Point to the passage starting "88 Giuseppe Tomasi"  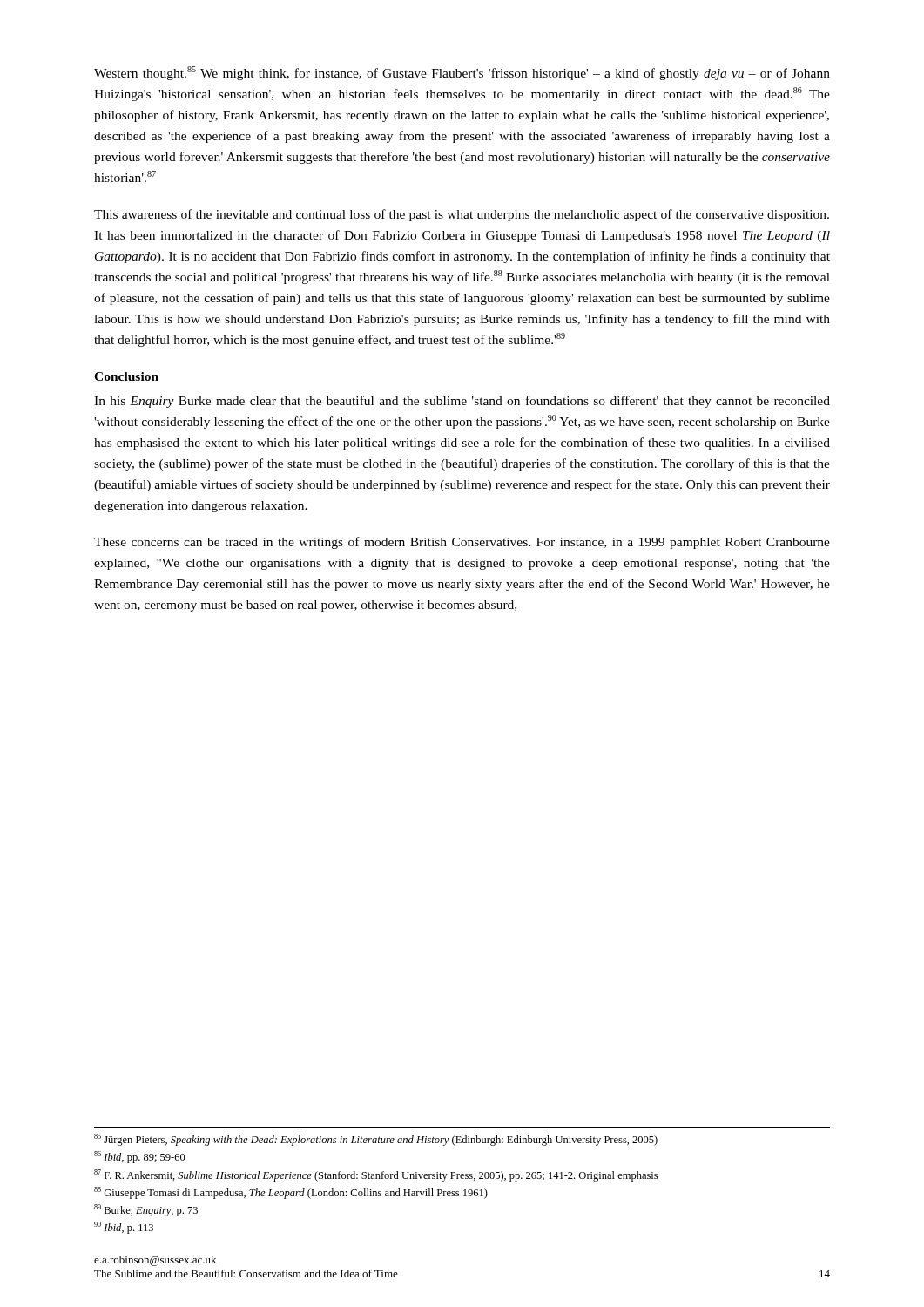point(462,1193)
